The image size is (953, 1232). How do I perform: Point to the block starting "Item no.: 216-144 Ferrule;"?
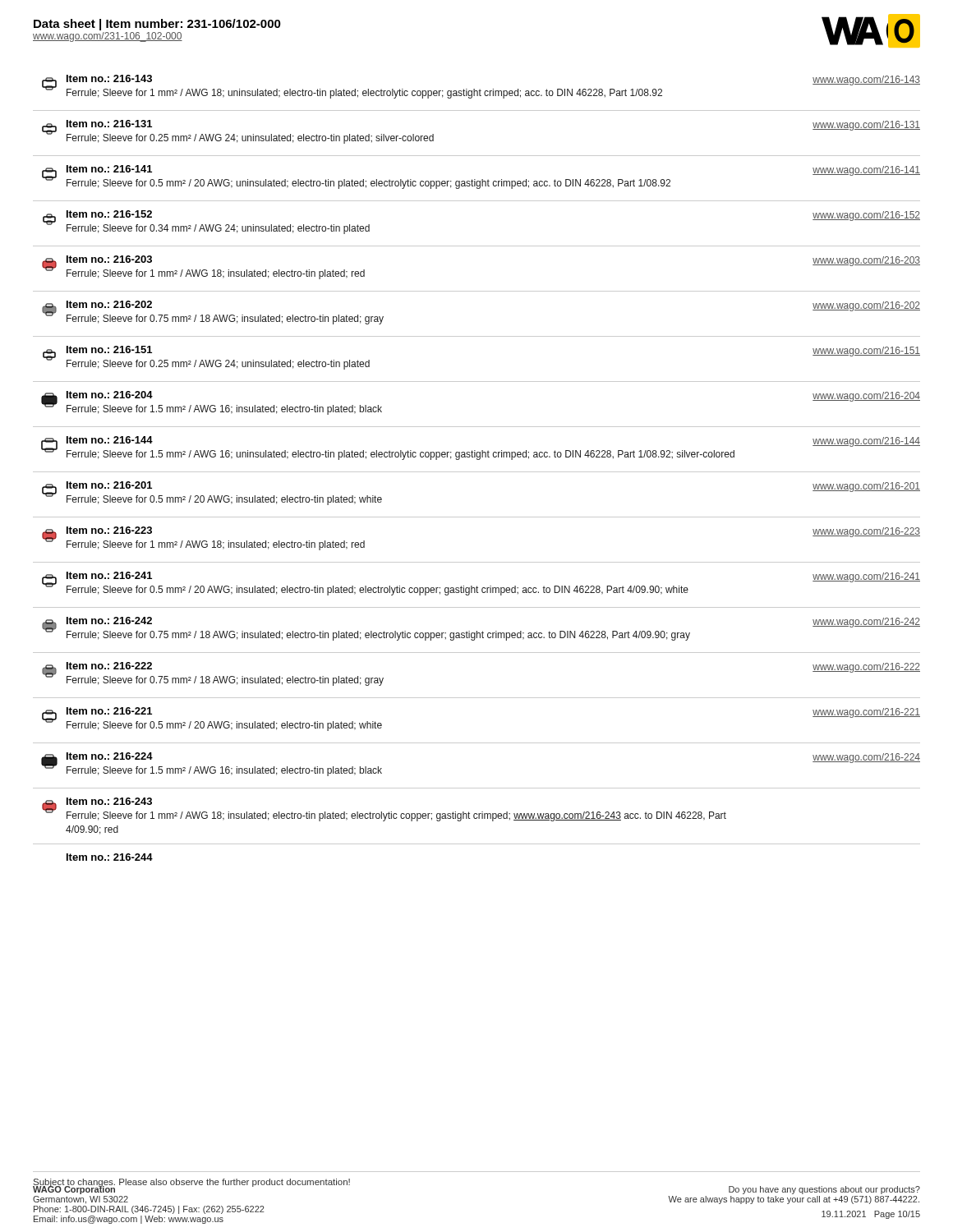click(476, 448)
